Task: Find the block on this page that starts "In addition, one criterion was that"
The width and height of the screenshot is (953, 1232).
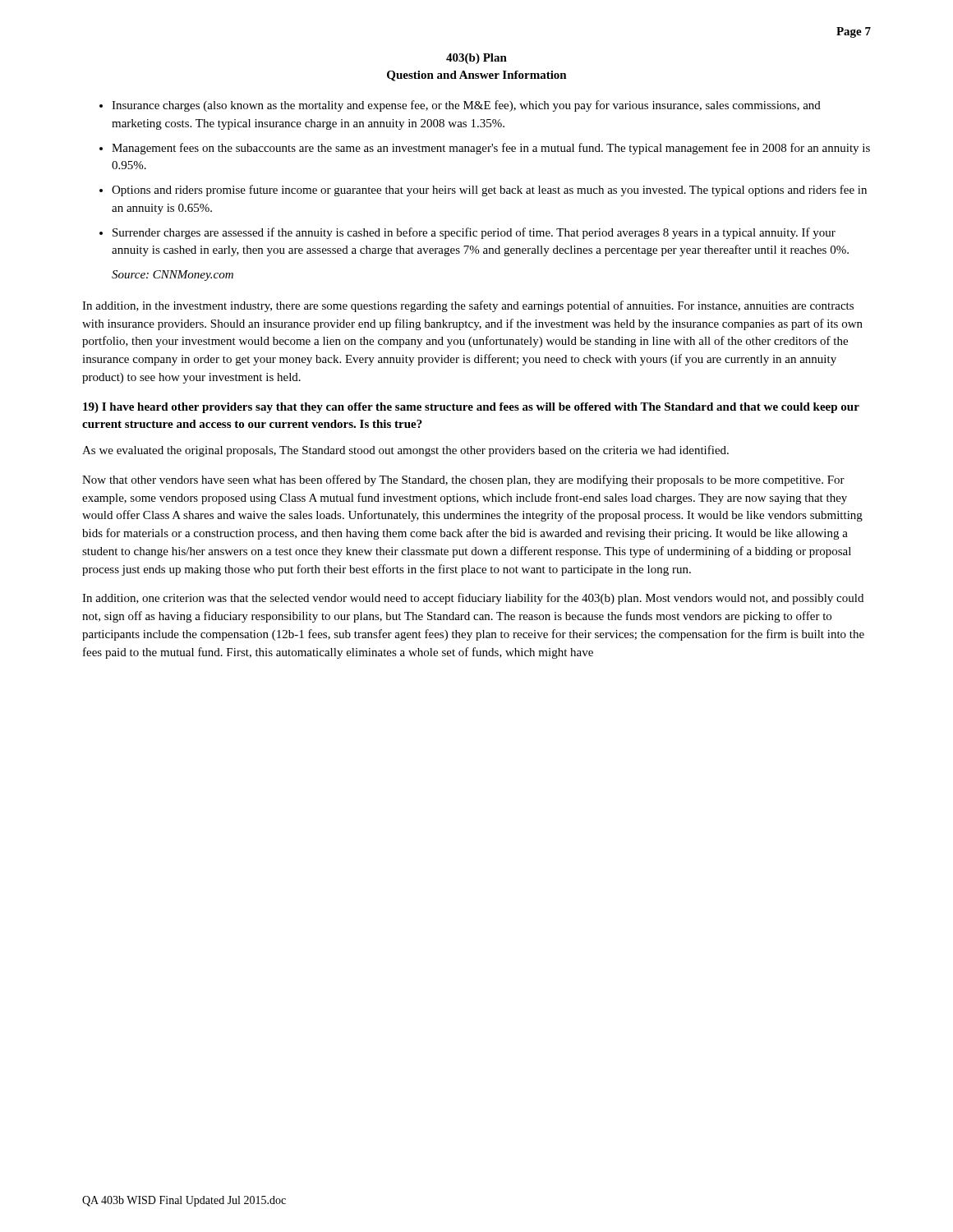Action: point(473,625)
